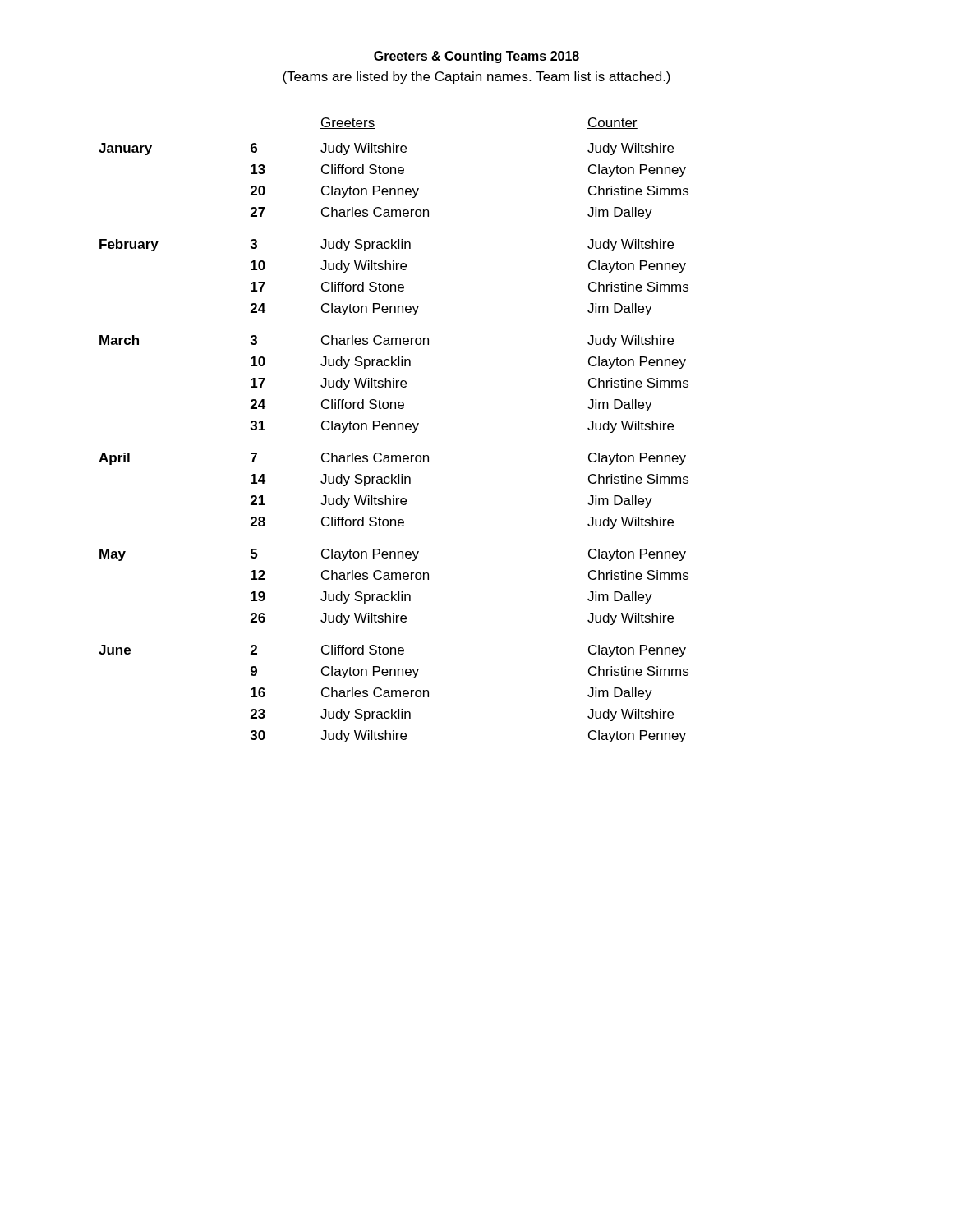
Task: Locate the passage starting "(Teams are listed by"
Action: coord(476,77)
